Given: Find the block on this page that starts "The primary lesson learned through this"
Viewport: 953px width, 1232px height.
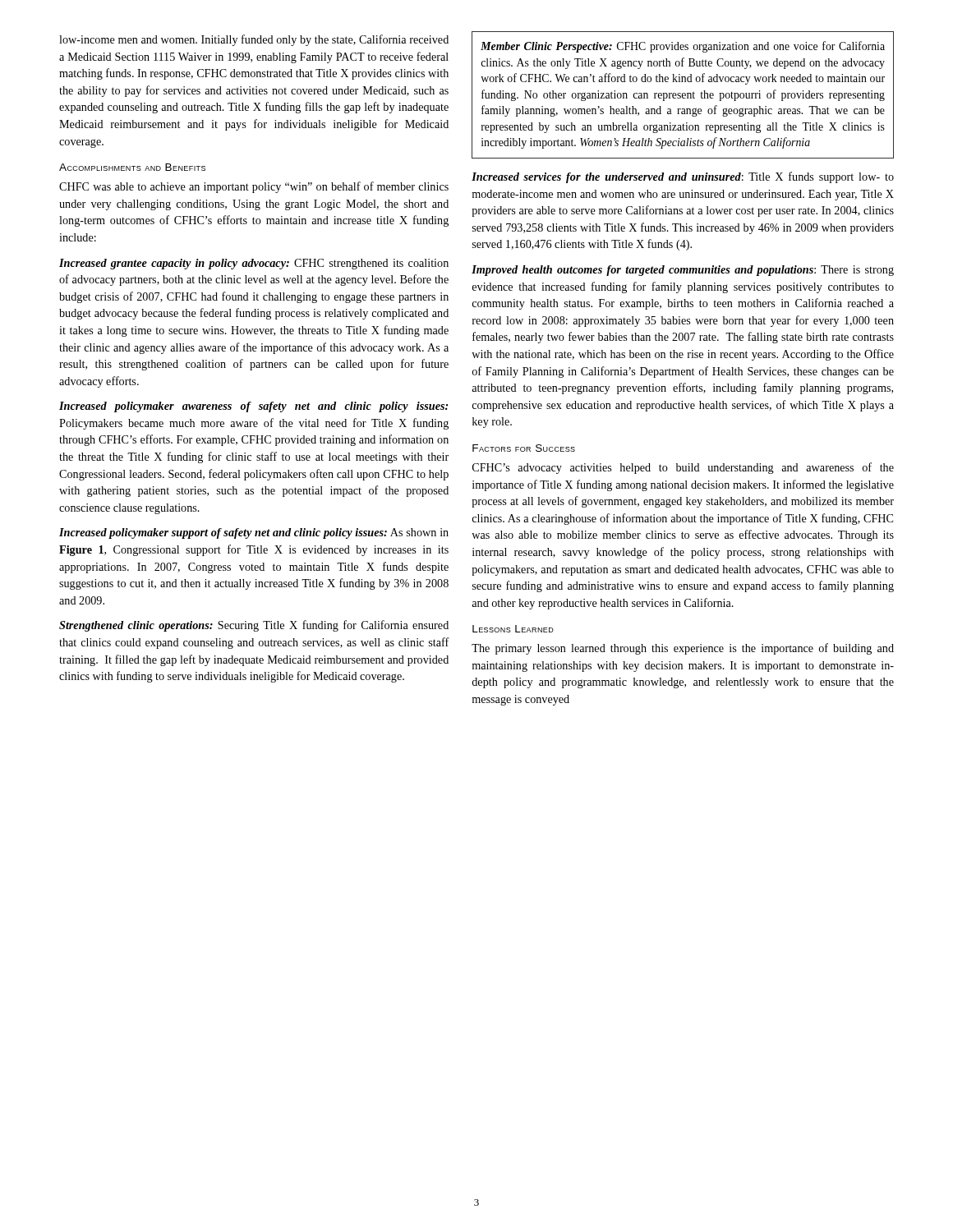Looking at the screenshot, I should (683, 674).
